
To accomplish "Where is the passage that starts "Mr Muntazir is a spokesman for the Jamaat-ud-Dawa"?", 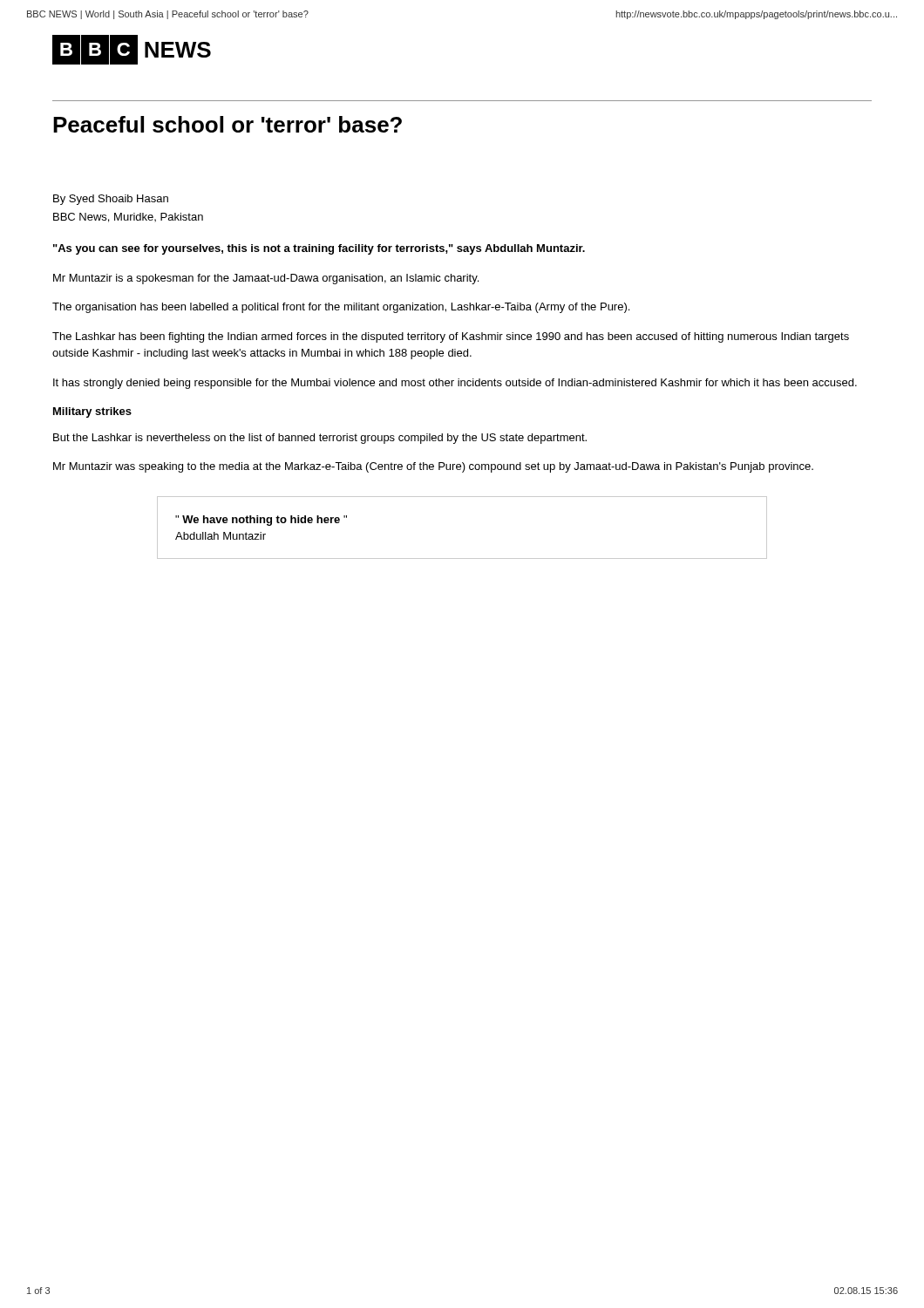I will pyautogui.click(x=462, y=278).
